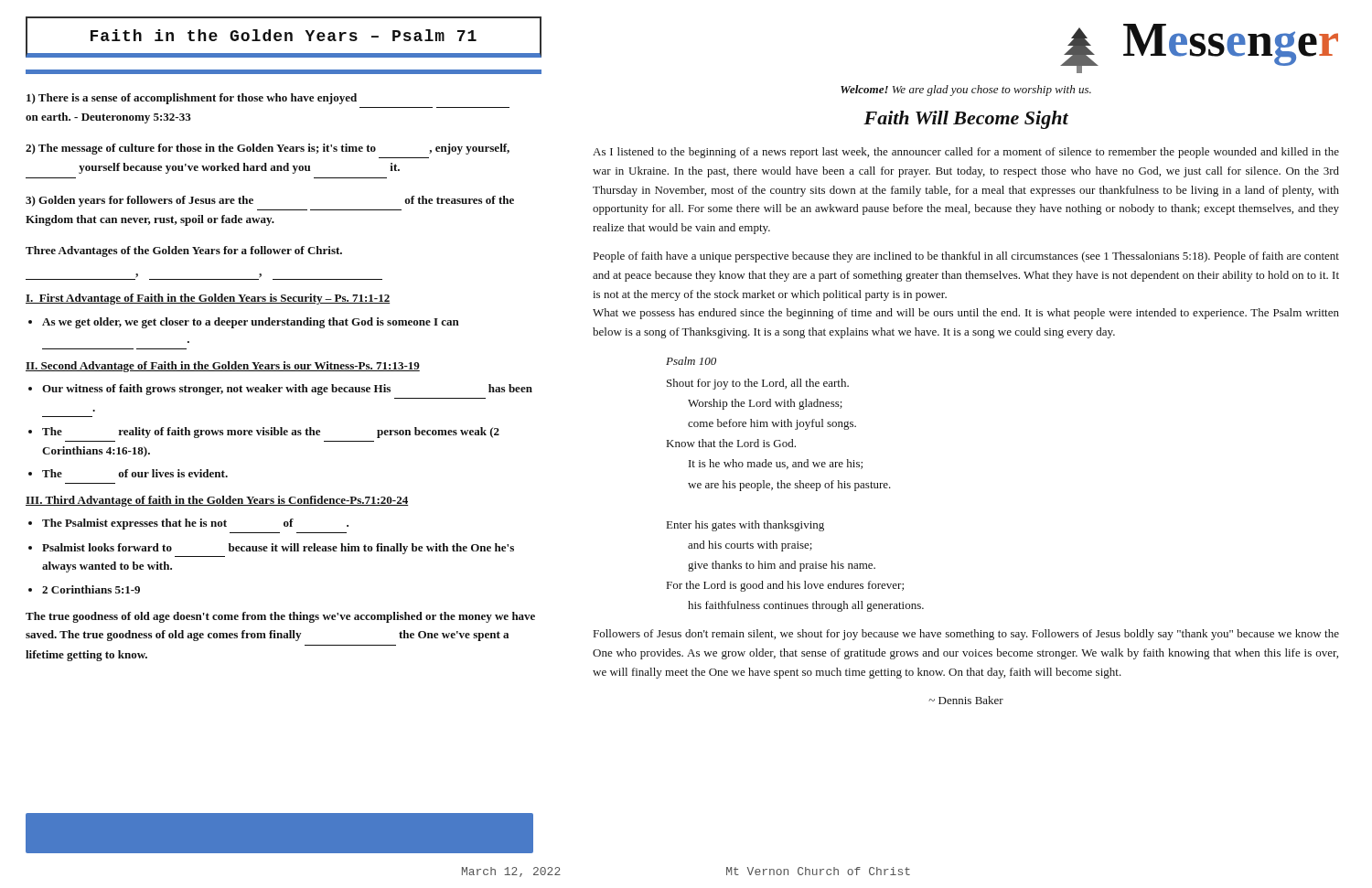
Task: Find the element starting "Faith Will Become Sight"
Action: (x=966, y=118)
